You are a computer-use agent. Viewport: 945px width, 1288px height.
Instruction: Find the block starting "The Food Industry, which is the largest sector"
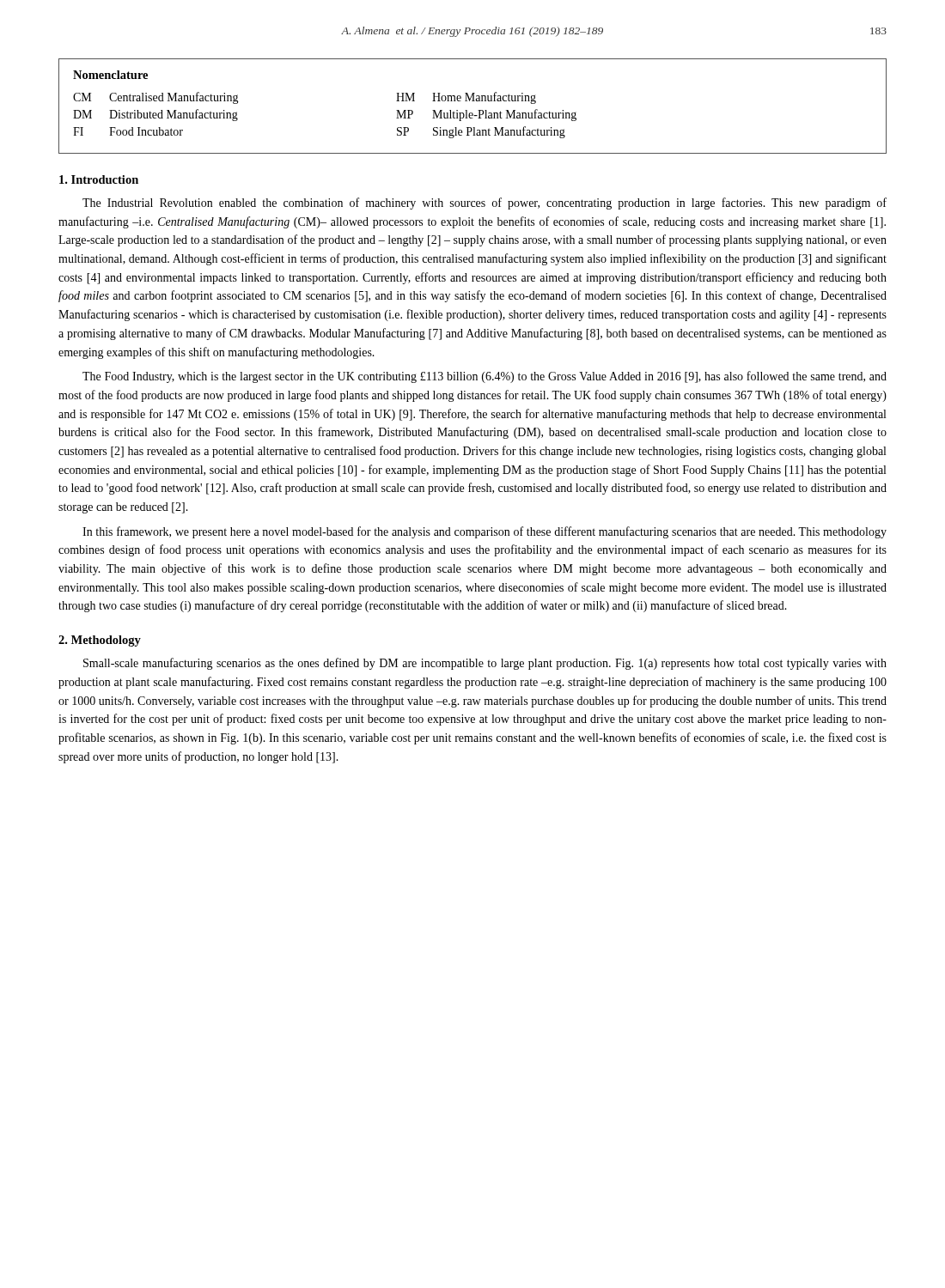point(472,442)
